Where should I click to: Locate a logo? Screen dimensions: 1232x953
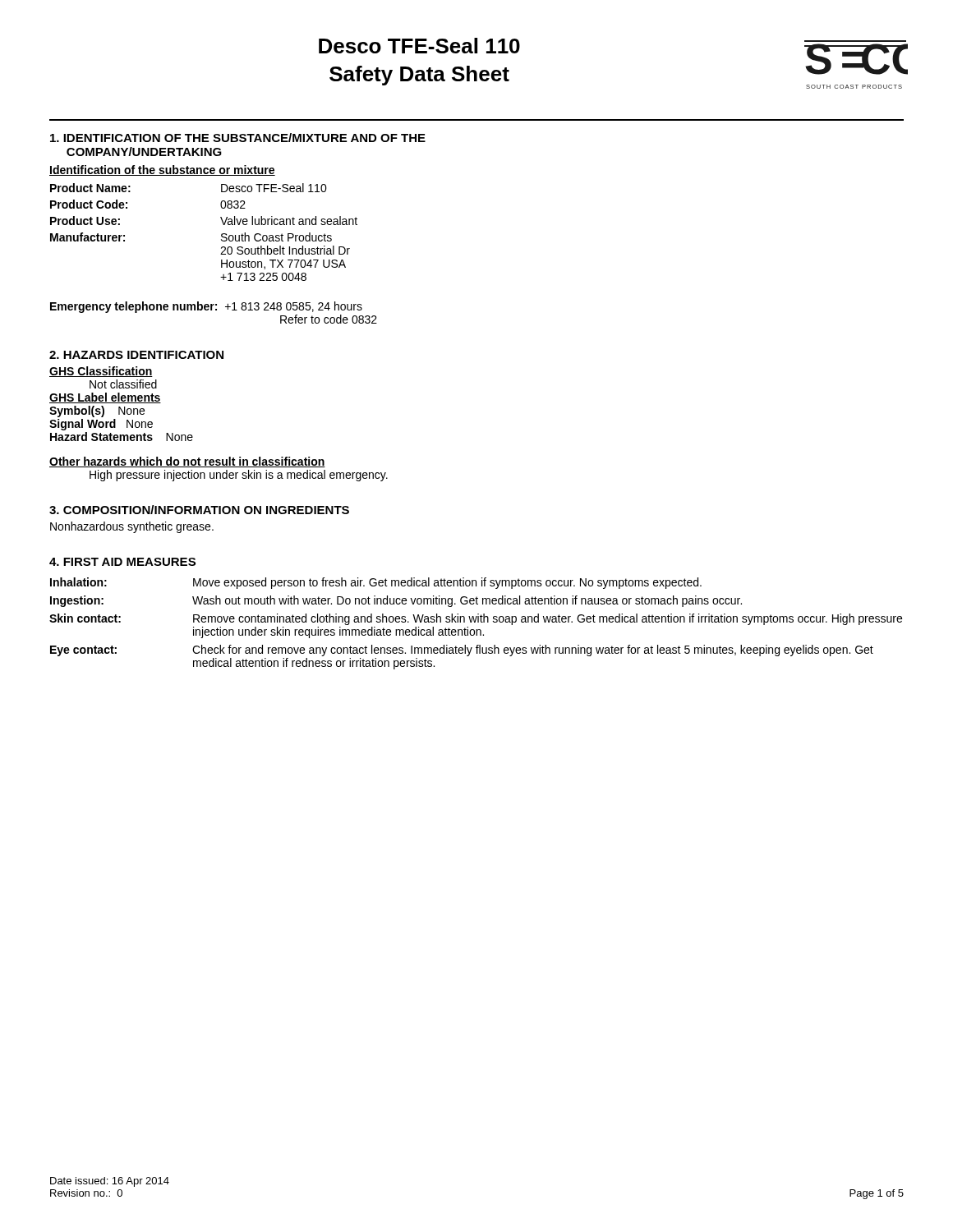coord(854,63)
